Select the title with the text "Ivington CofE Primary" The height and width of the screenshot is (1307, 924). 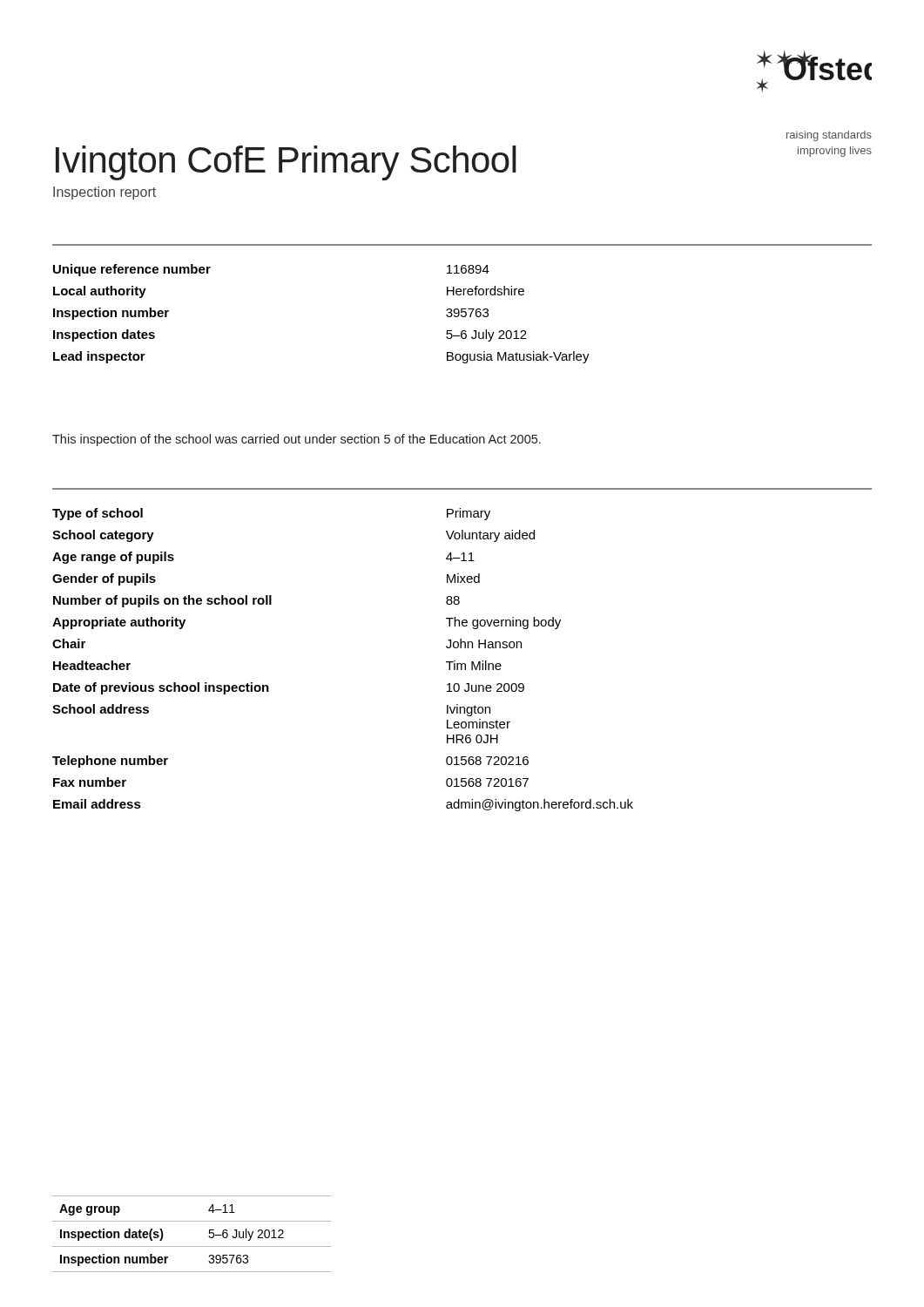pos(462,170)
